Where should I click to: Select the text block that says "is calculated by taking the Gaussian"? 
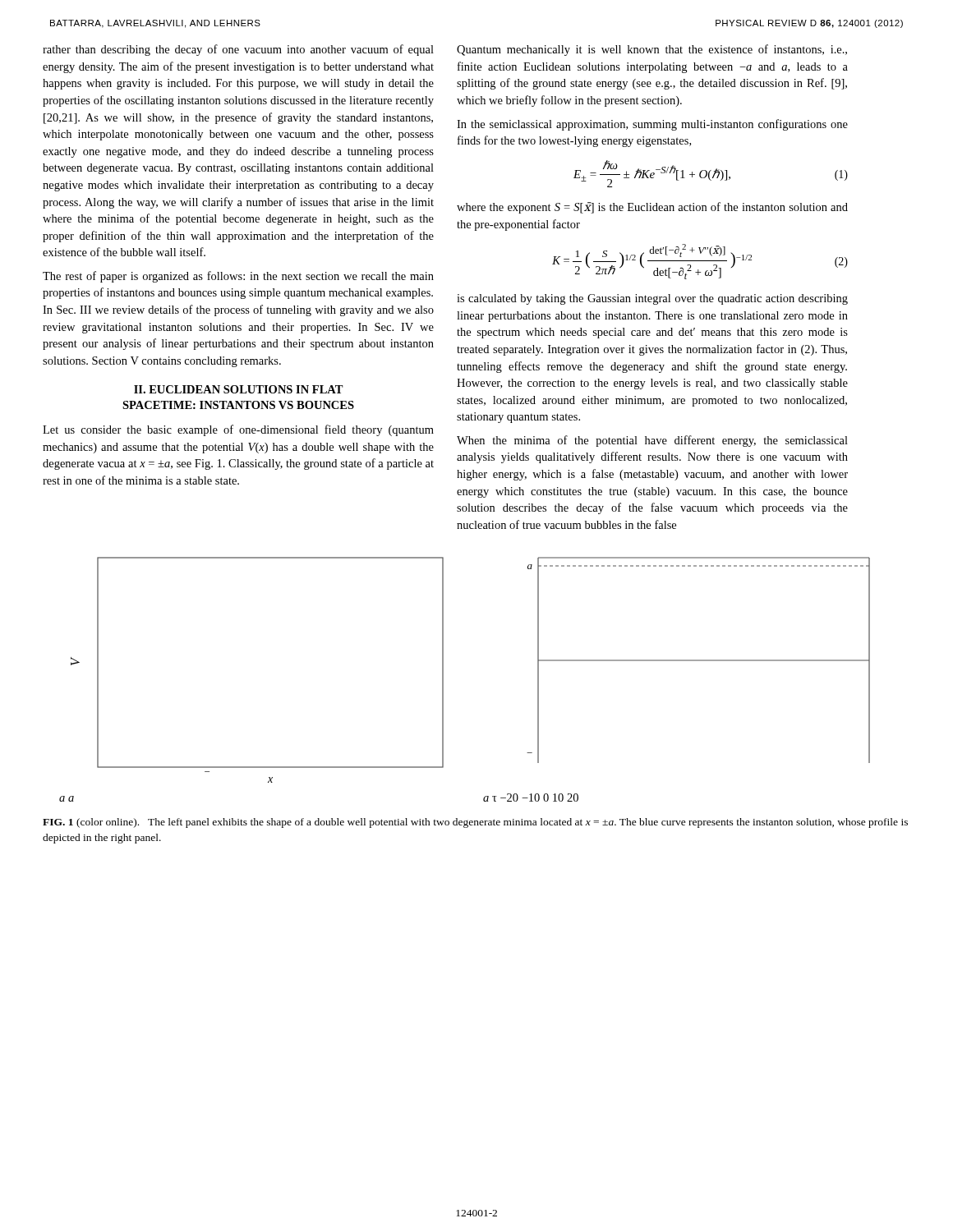(x=652, y=358)
